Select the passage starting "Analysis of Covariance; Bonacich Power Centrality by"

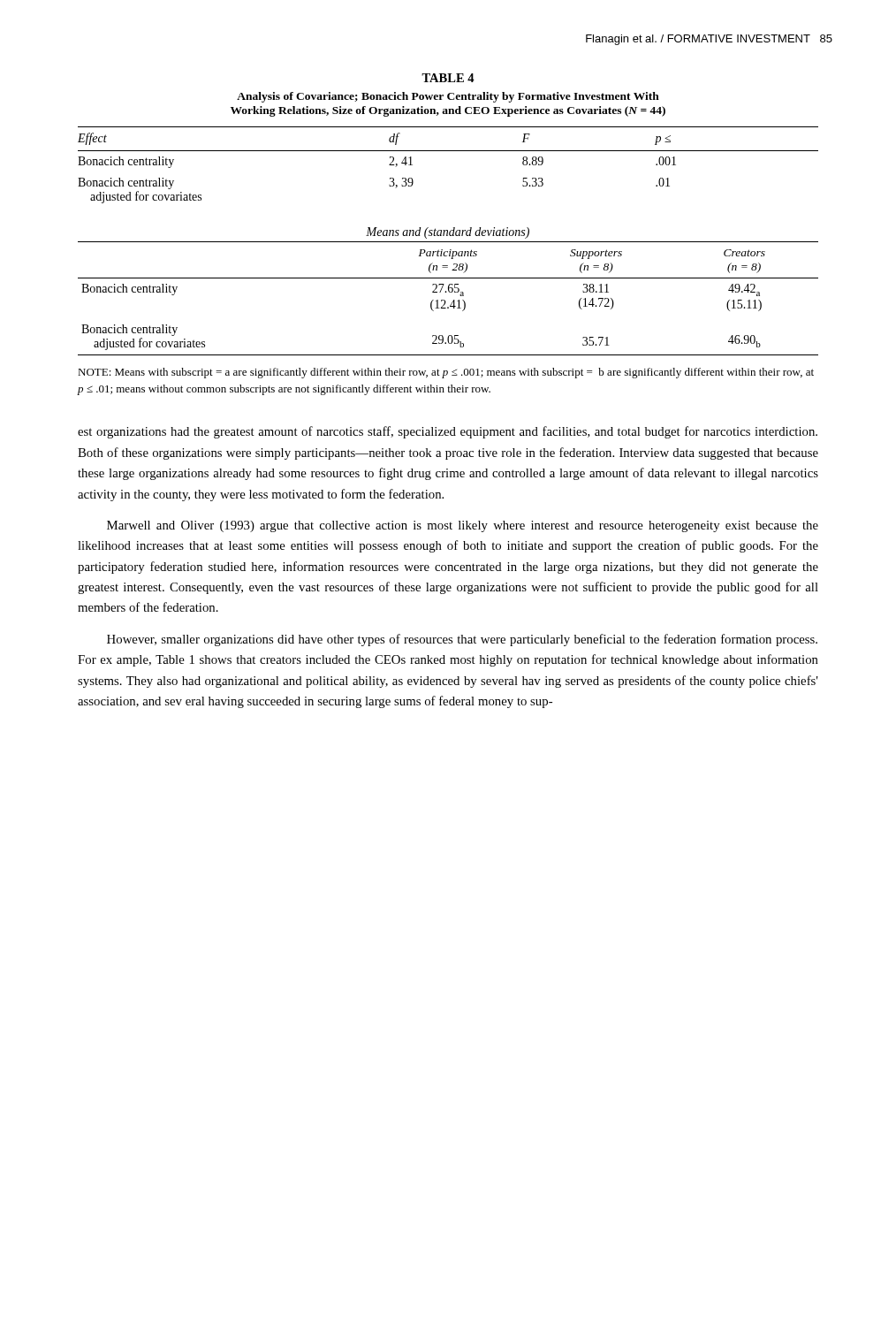pyautogui.click(x=448, y=103)
